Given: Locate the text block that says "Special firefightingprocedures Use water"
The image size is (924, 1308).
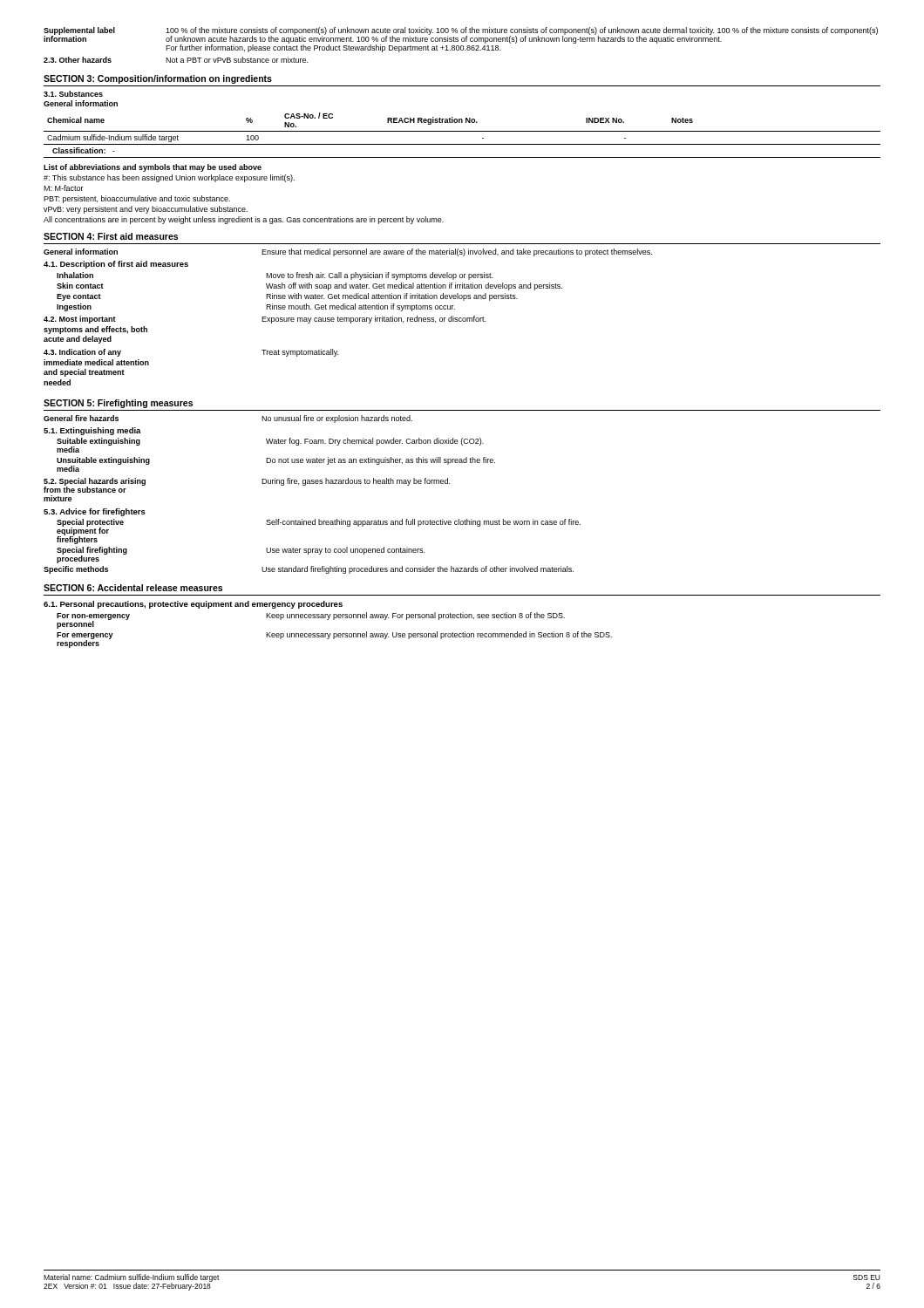Looking at the screenshot, I should 82,556.
